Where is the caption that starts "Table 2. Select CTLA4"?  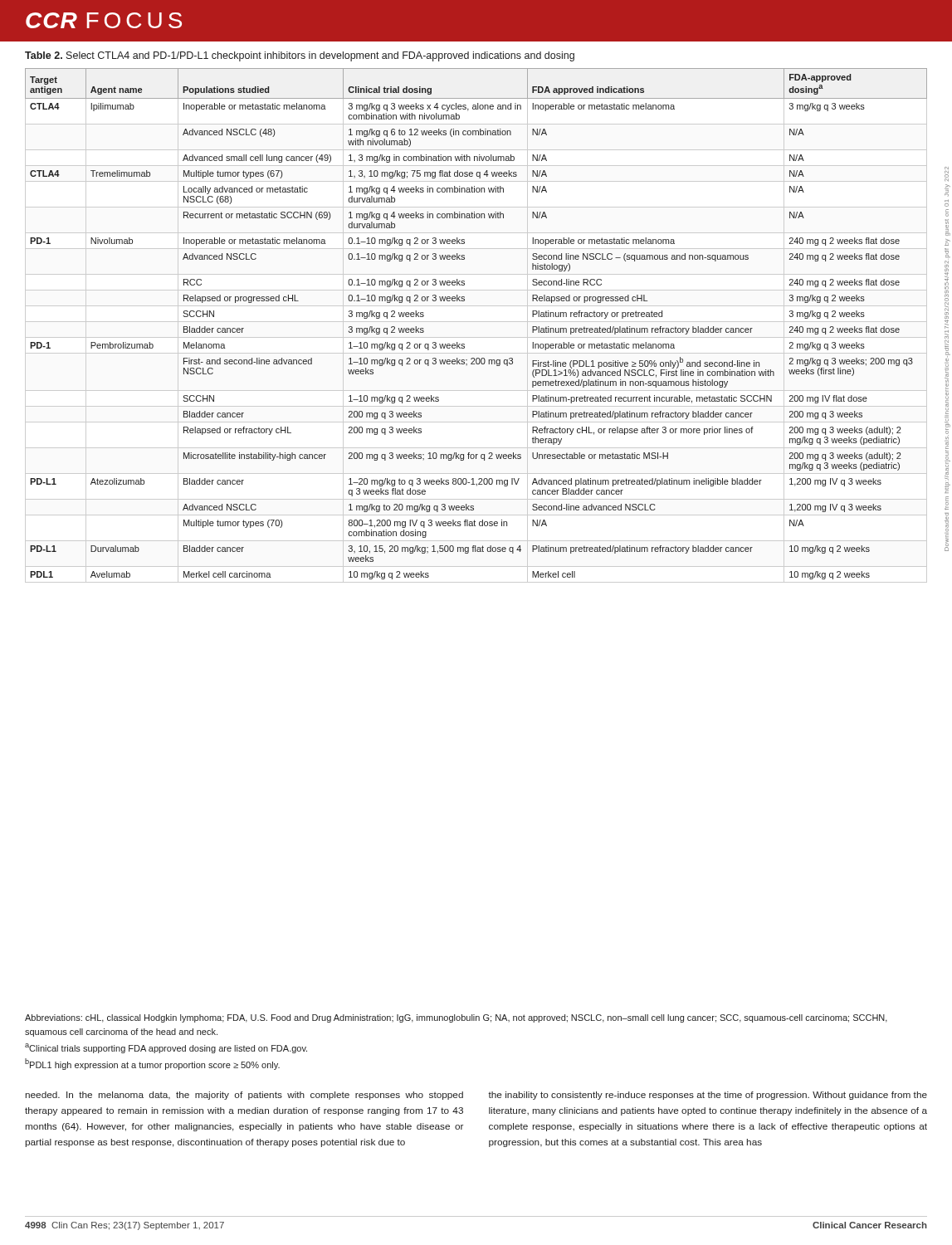click(x=300, y=56)
